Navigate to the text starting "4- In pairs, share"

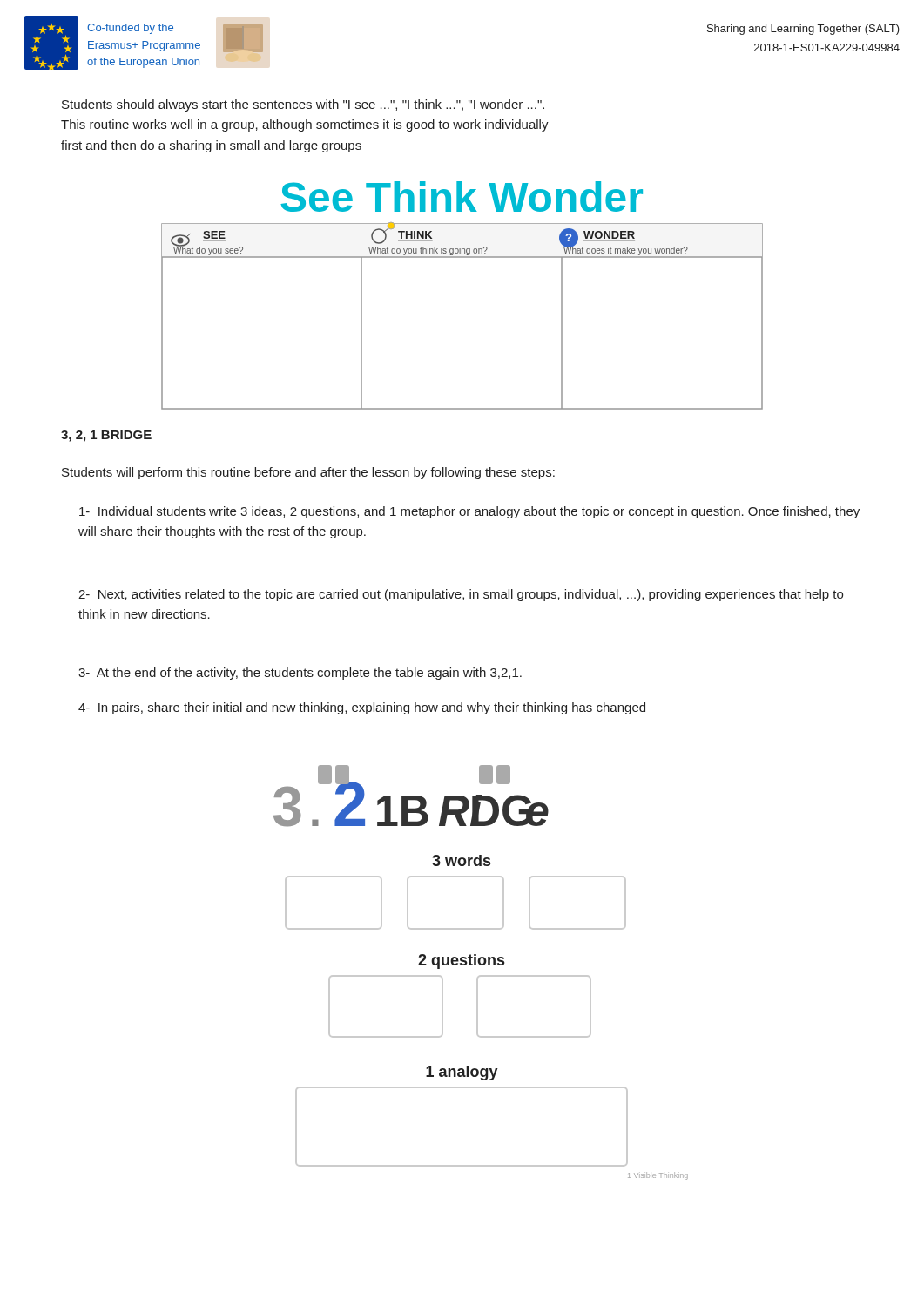(x=362, y=707)
